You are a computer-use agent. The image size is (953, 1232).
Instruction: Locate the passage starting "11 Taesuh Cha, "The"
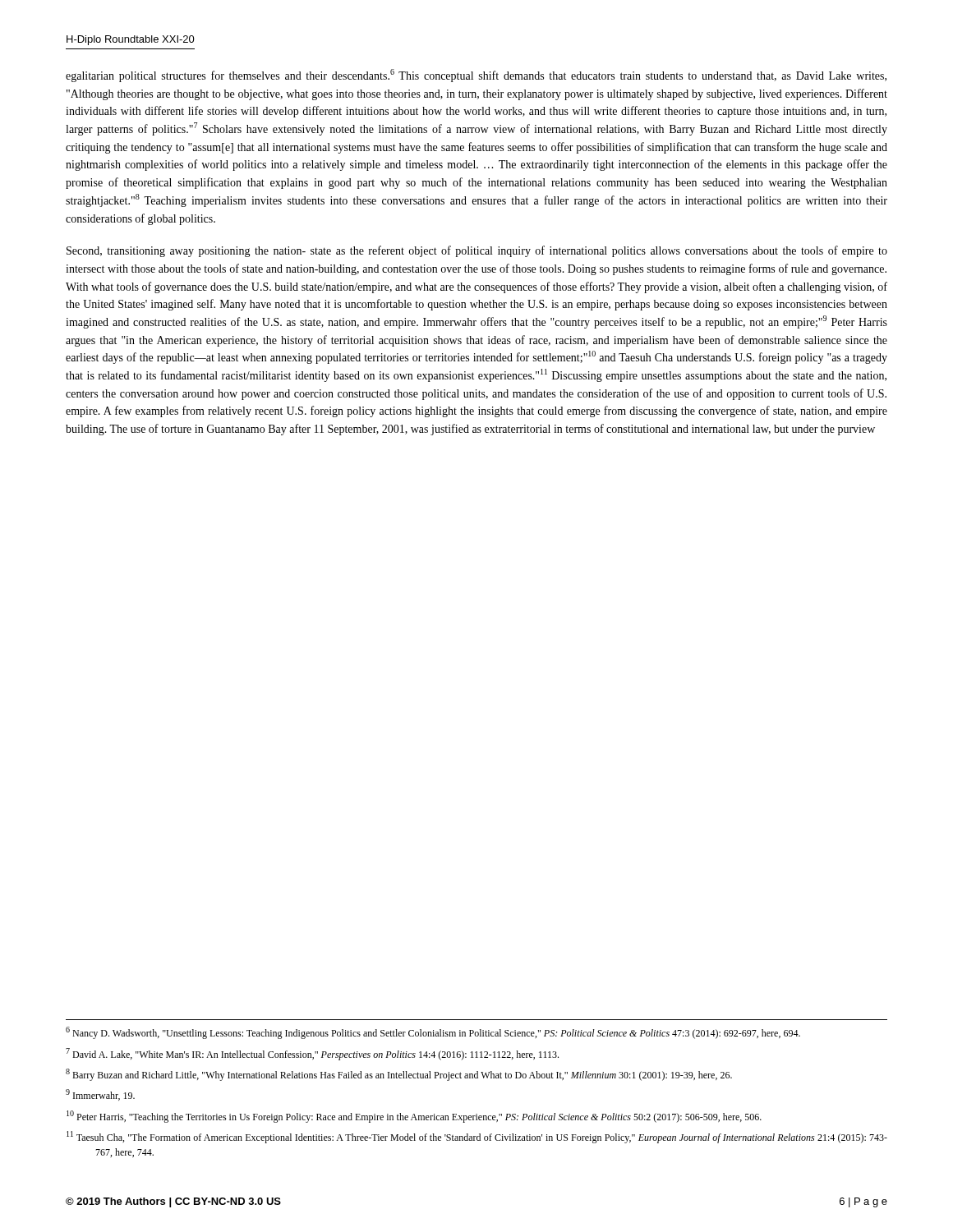476,1144
